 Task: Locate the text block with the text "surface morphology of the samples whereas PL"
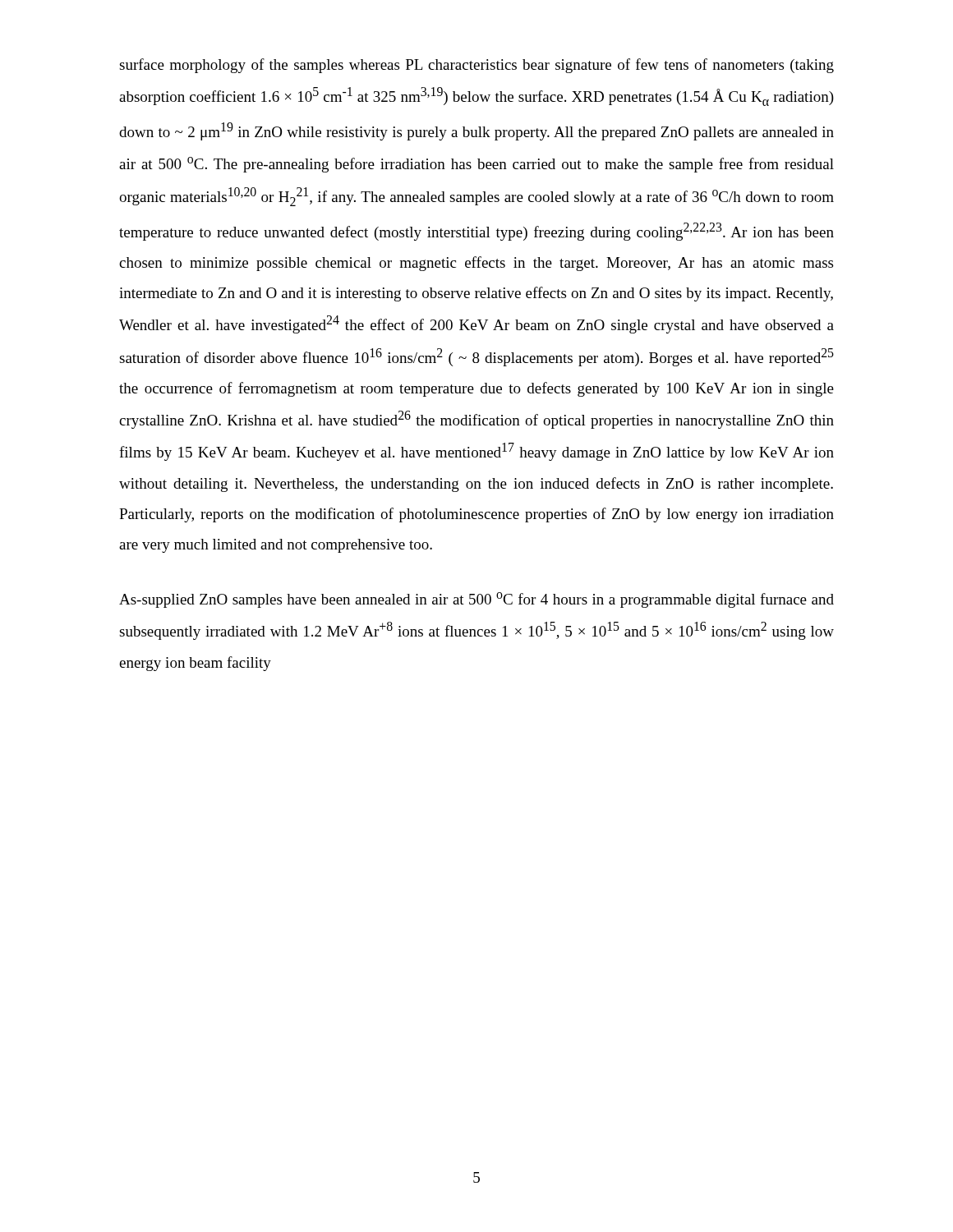pos(476,304)
